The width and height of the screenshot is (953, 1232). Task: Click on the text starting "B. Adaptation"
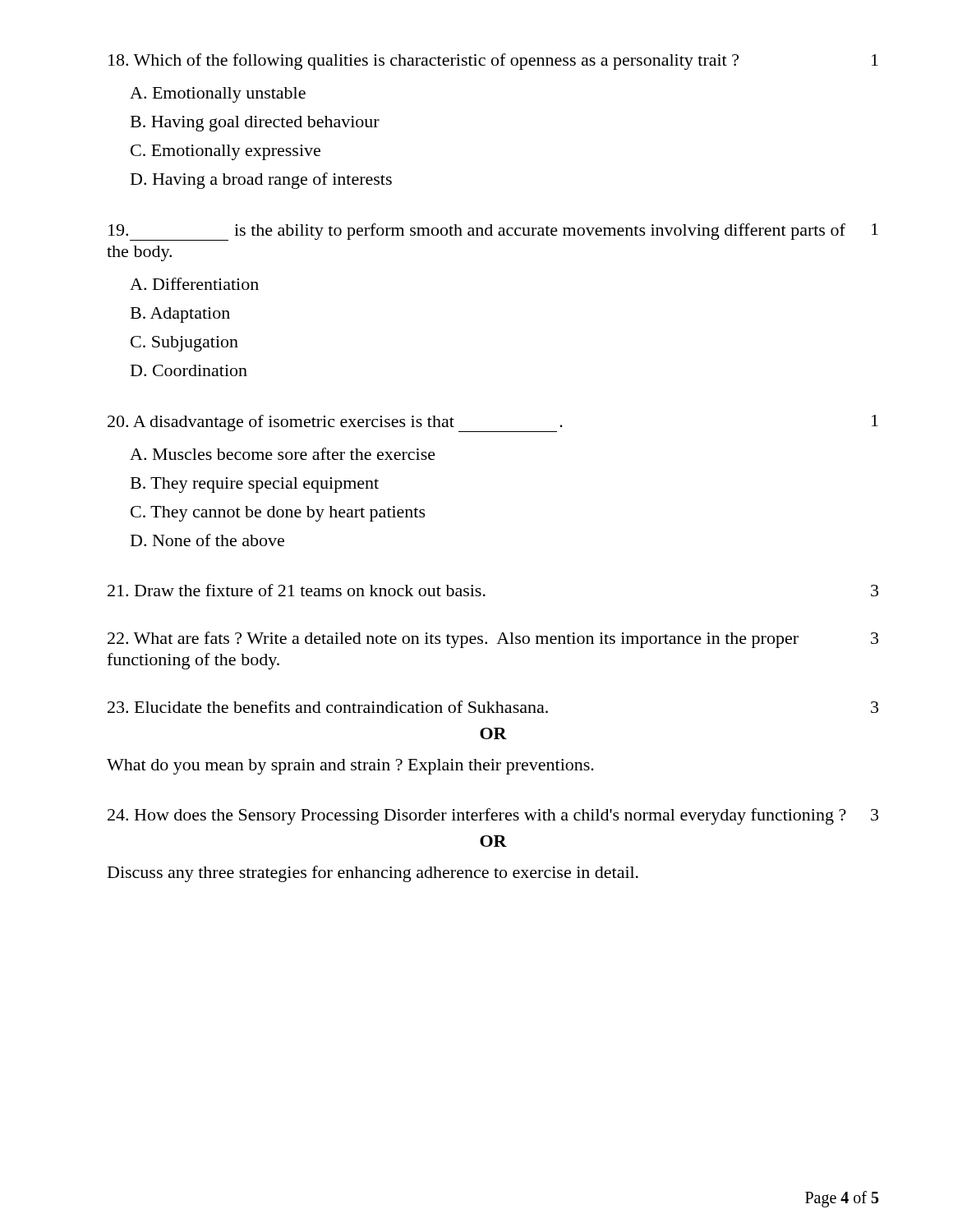click(180, 312)
